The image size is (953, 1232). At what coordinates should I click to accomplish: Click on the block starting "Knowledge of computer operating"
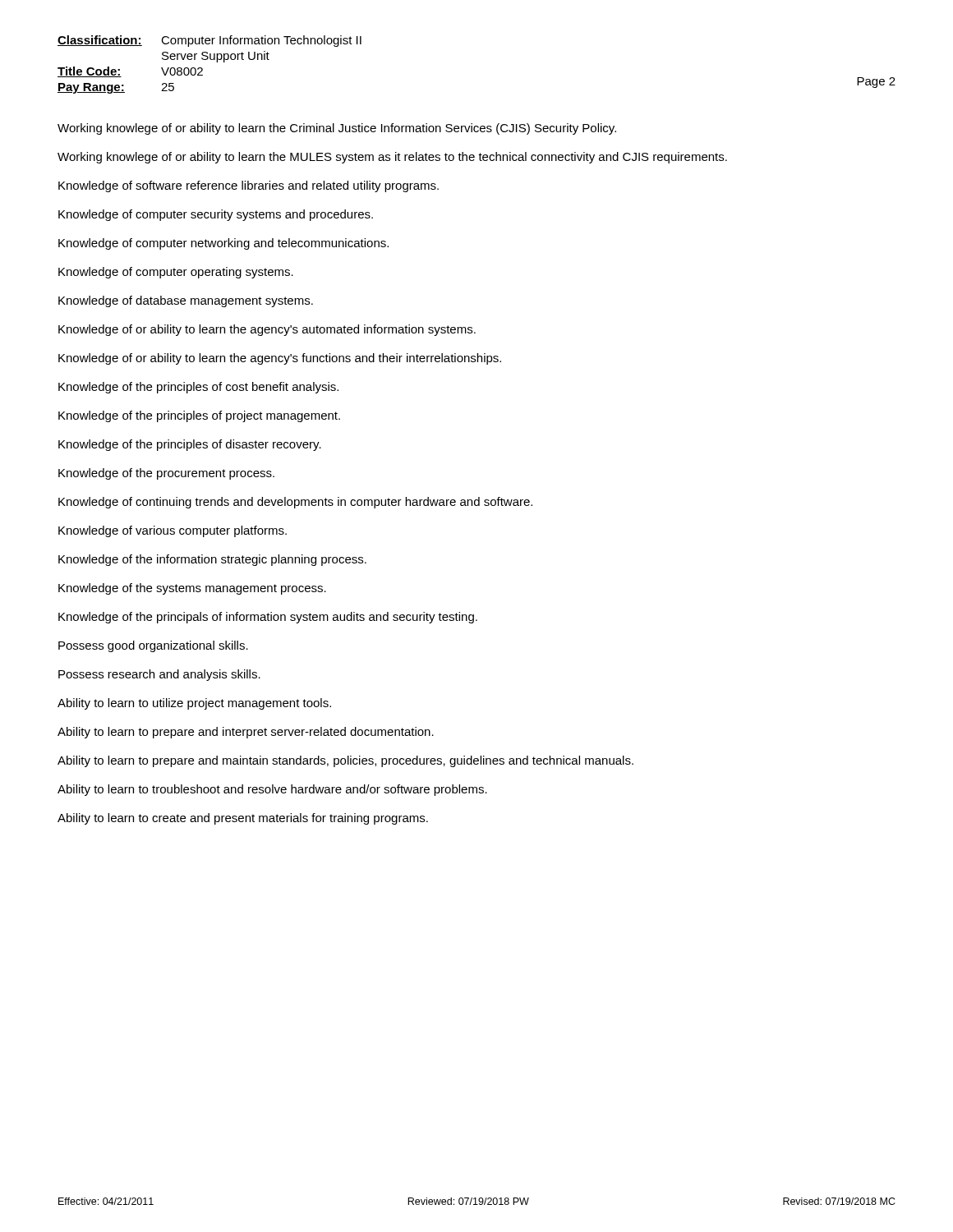pyautogui.click(x=176, y=271)
